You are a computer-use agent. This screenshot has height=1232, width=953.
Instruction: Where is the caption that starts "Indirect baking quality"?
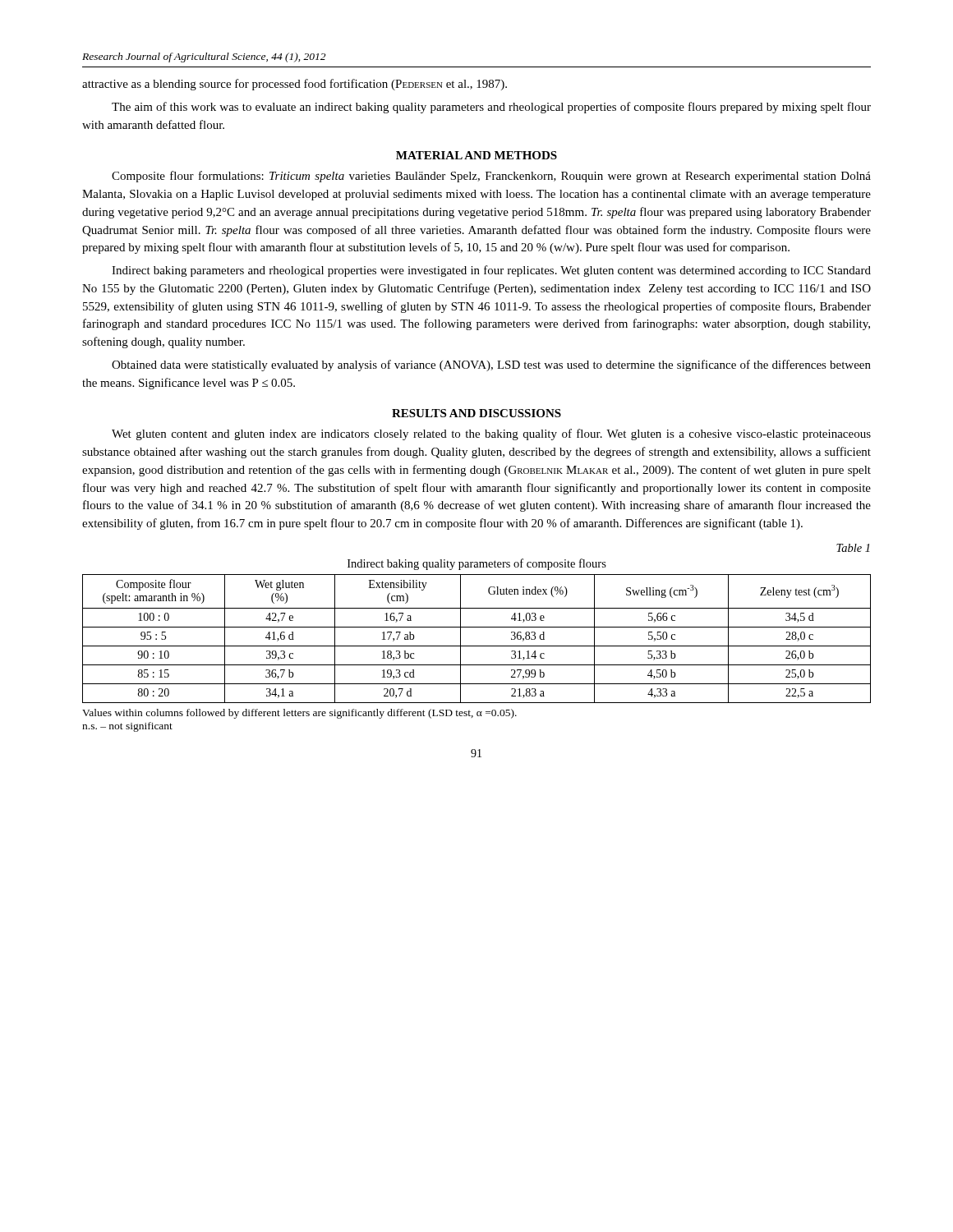coord(476,563)
